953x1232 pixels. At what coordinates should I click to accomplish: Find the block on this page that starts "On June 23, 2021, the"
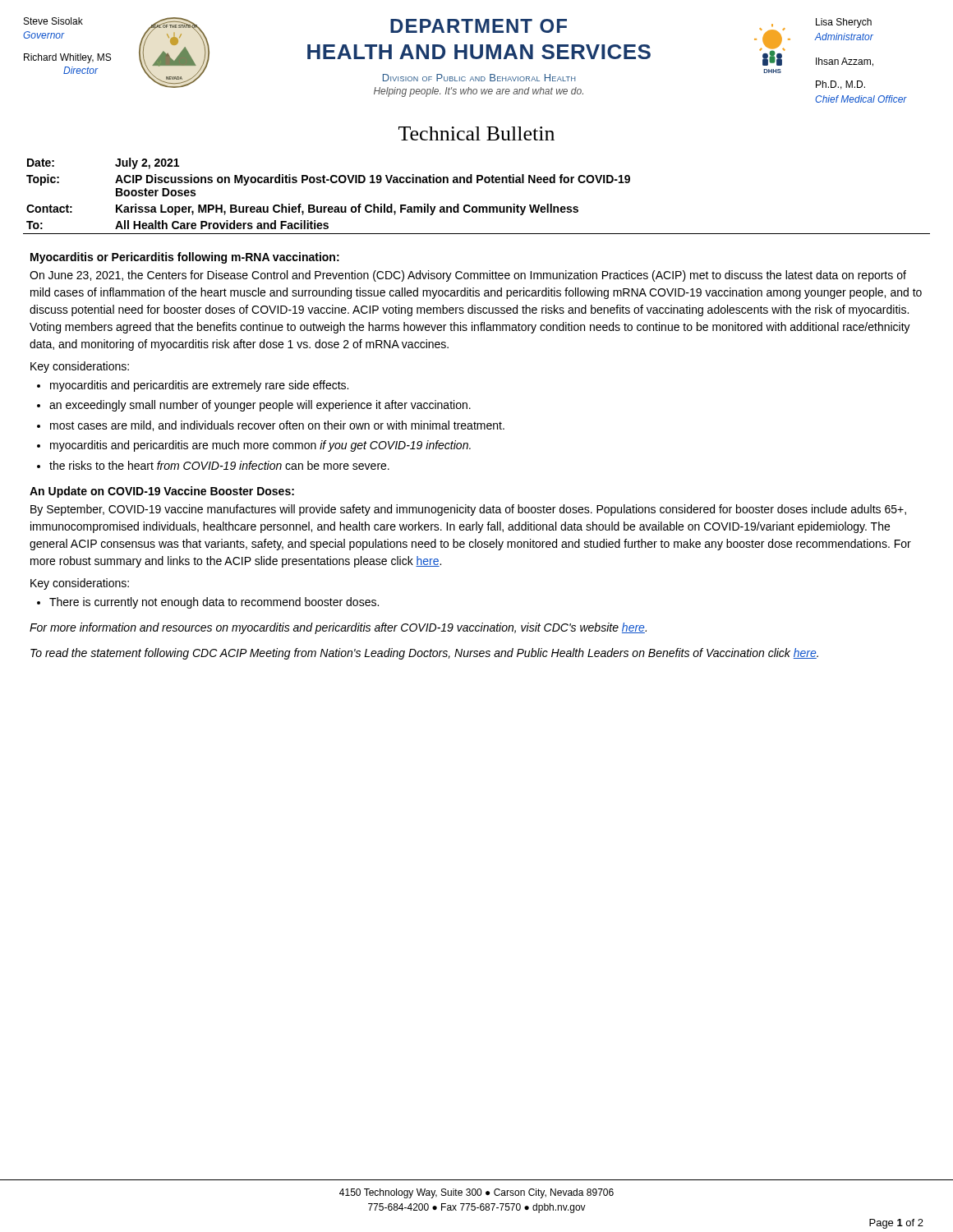coord(476,310)
